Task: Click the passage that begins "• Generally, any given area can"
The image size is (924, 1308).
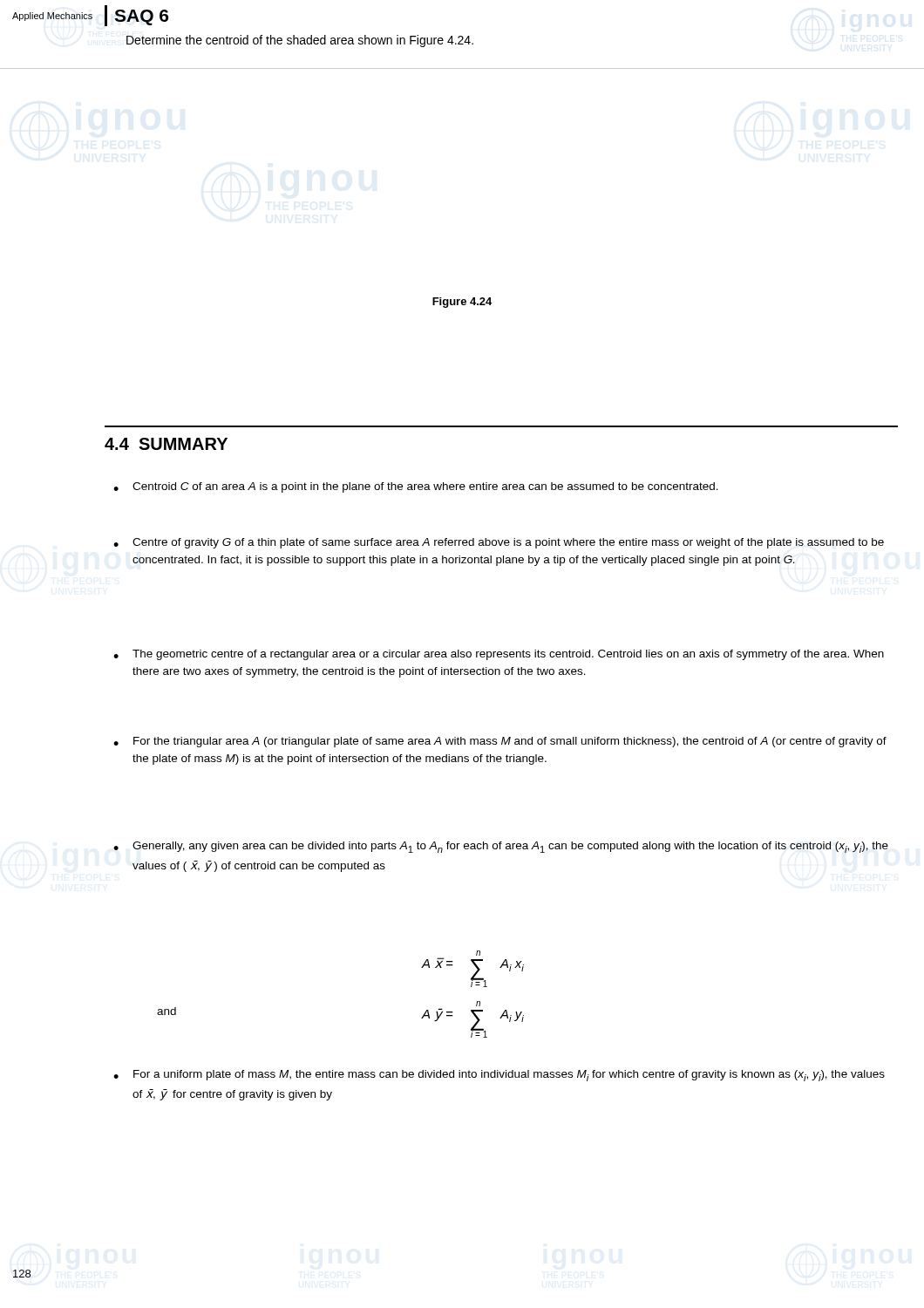Action: 505,856
